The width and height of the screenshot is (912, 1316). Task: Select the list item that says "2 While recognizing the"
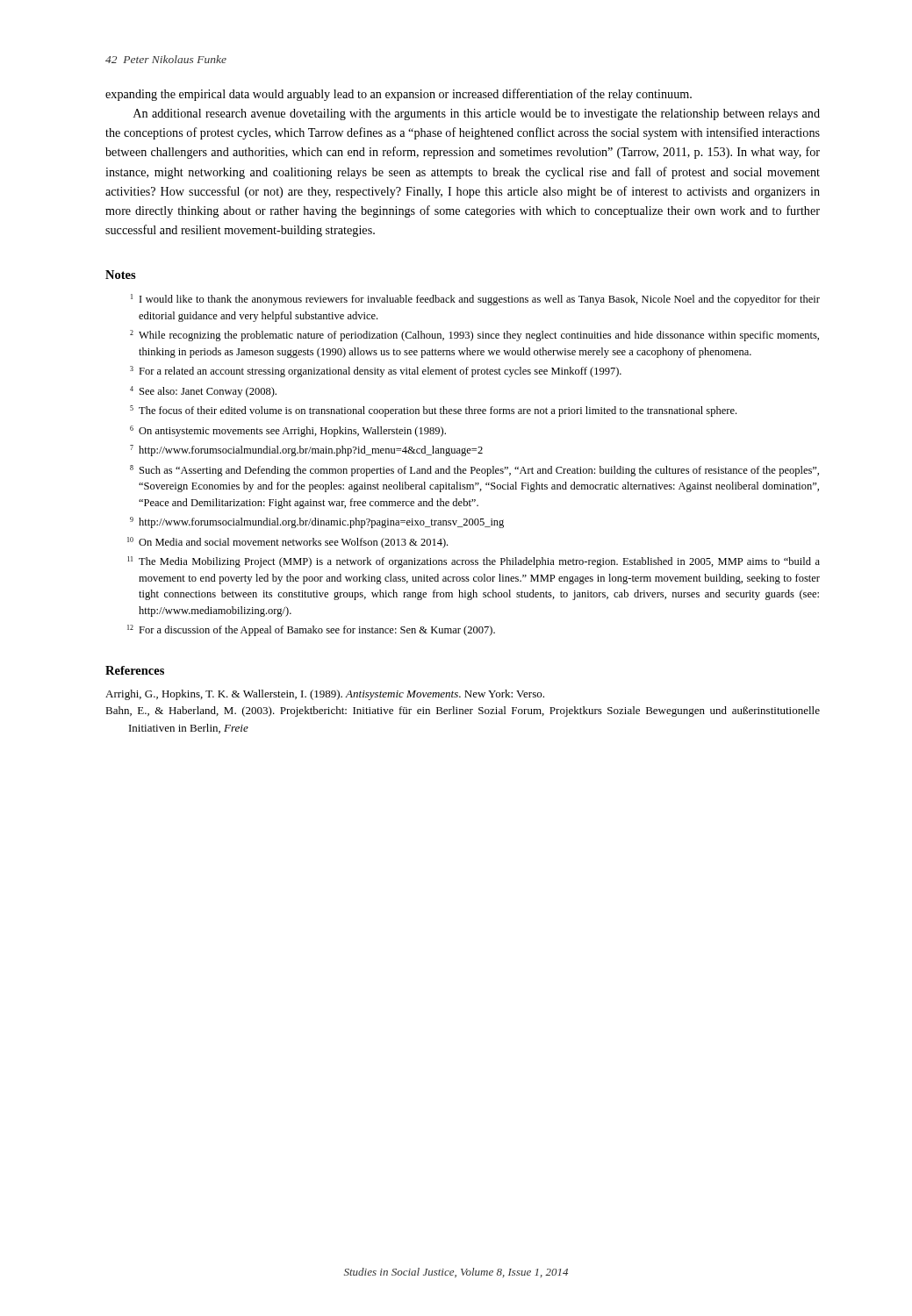[463, 344]
